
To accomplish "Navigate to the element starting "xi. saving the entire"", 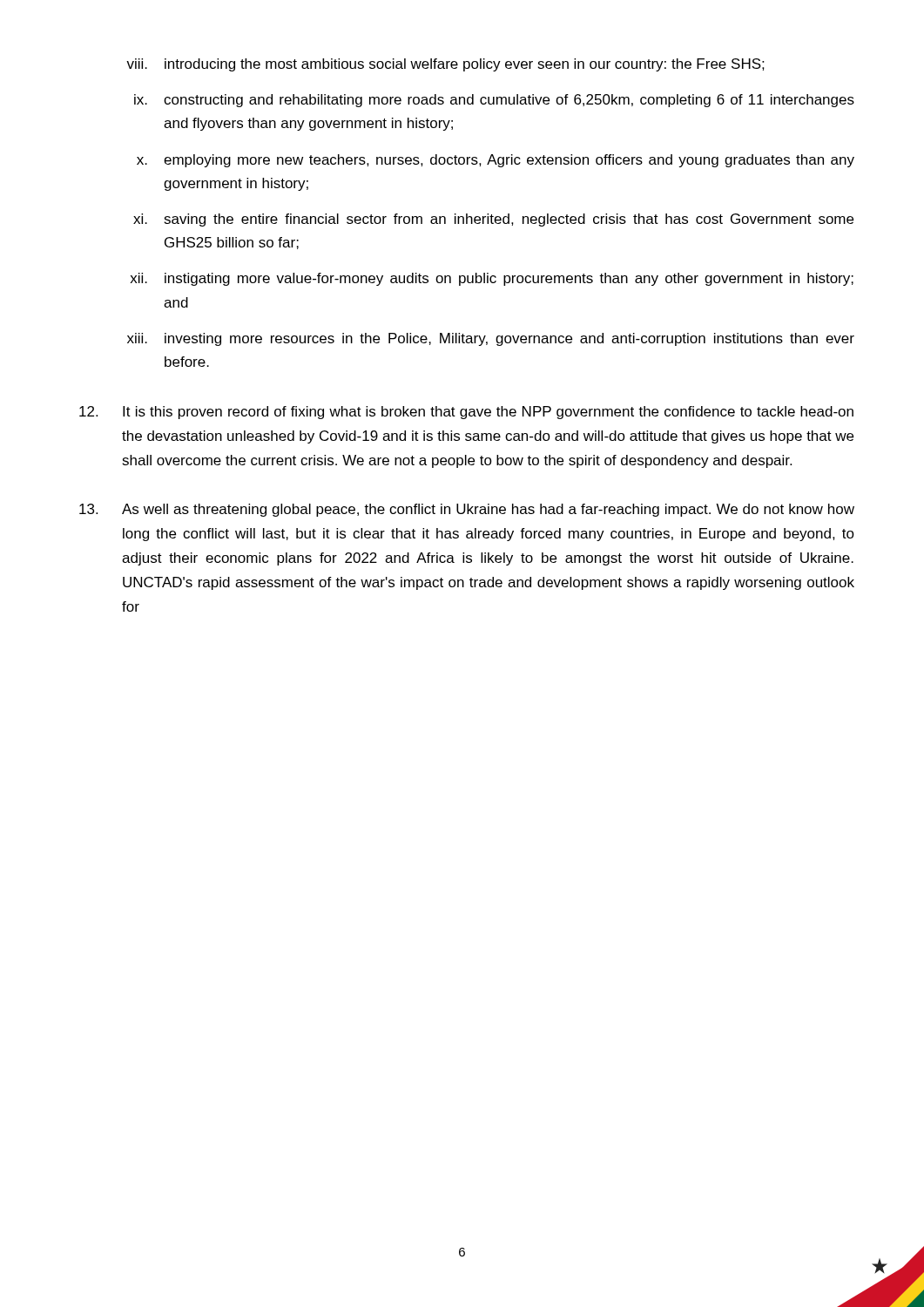I will tap(466, 231).
